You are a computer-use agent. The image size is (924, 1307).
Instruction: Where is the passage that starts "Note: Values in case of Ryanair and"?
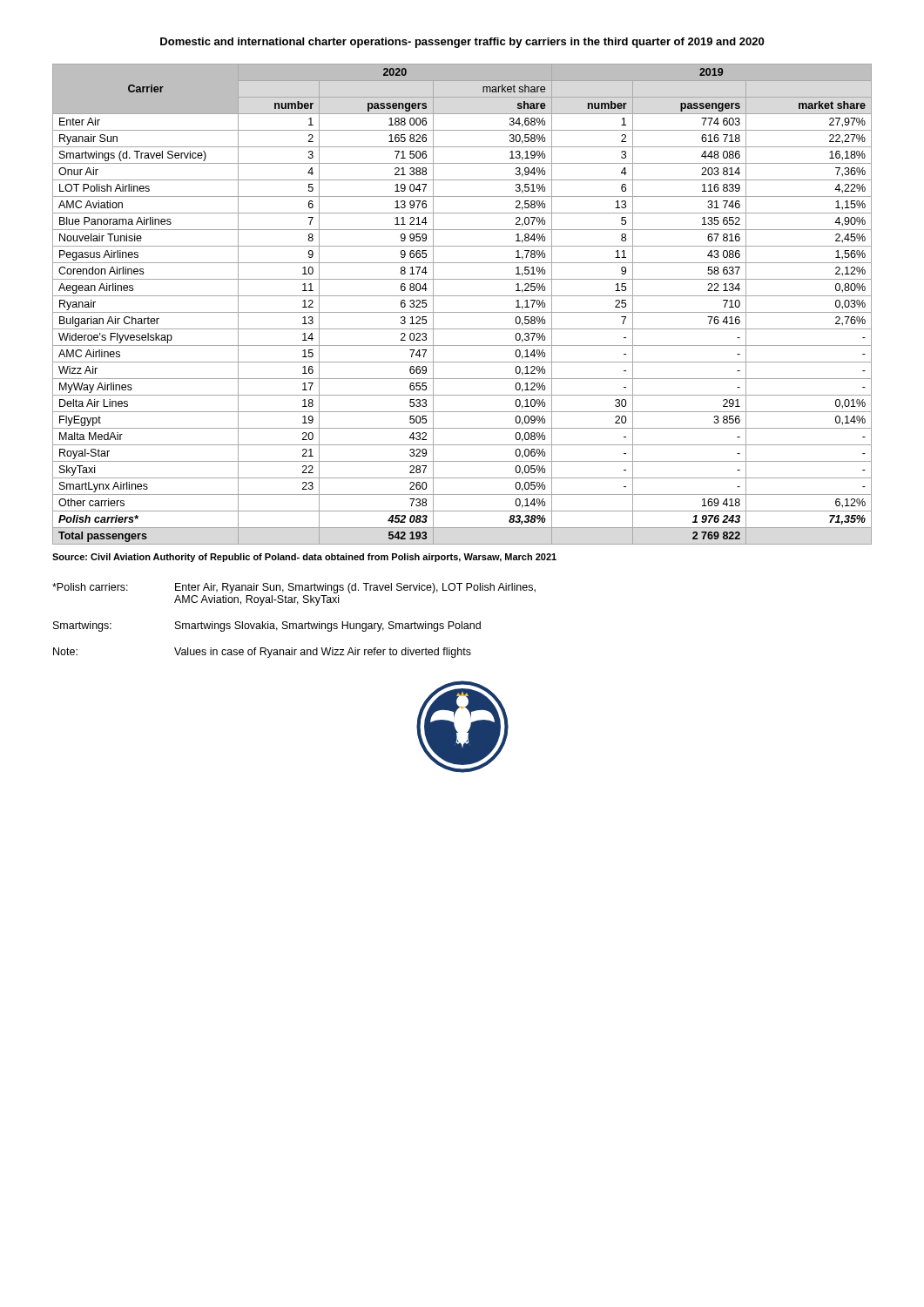pyautogui.click(x=462, y=652)
